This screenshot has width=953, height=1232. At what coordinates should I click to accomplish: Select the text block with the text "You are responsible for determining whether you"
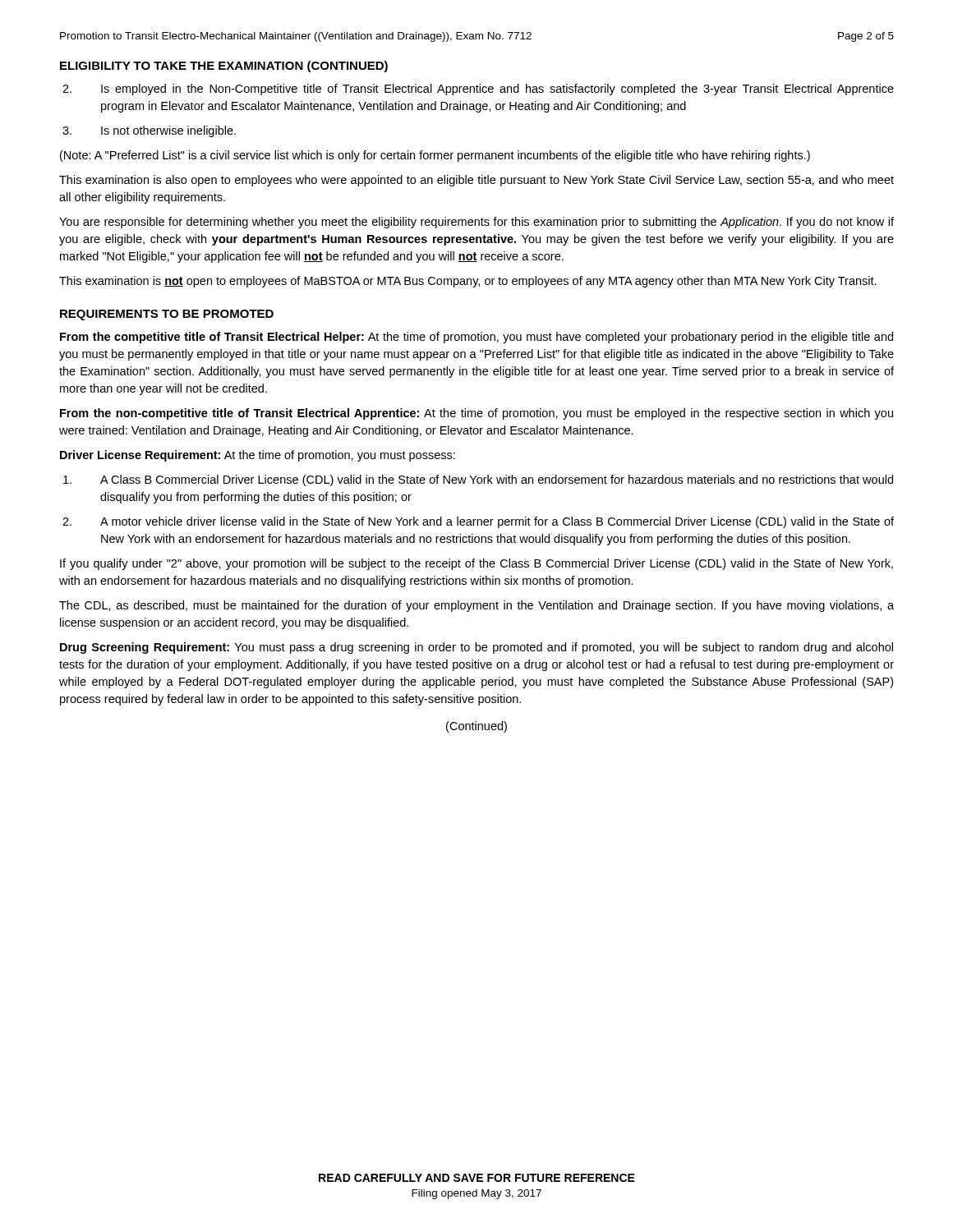click(476, 239)
